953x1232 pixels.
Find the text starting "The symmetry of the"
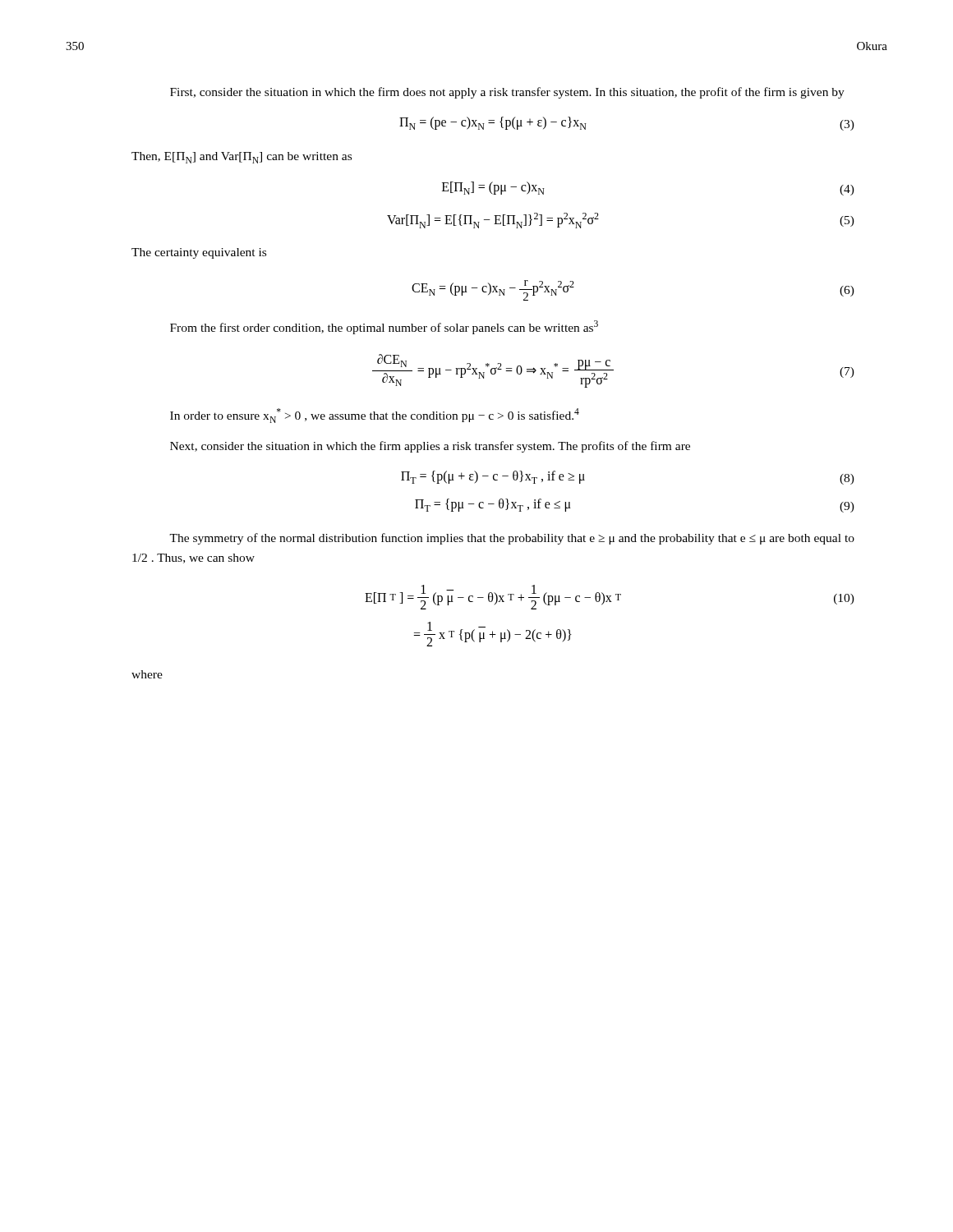click(493, 548)
